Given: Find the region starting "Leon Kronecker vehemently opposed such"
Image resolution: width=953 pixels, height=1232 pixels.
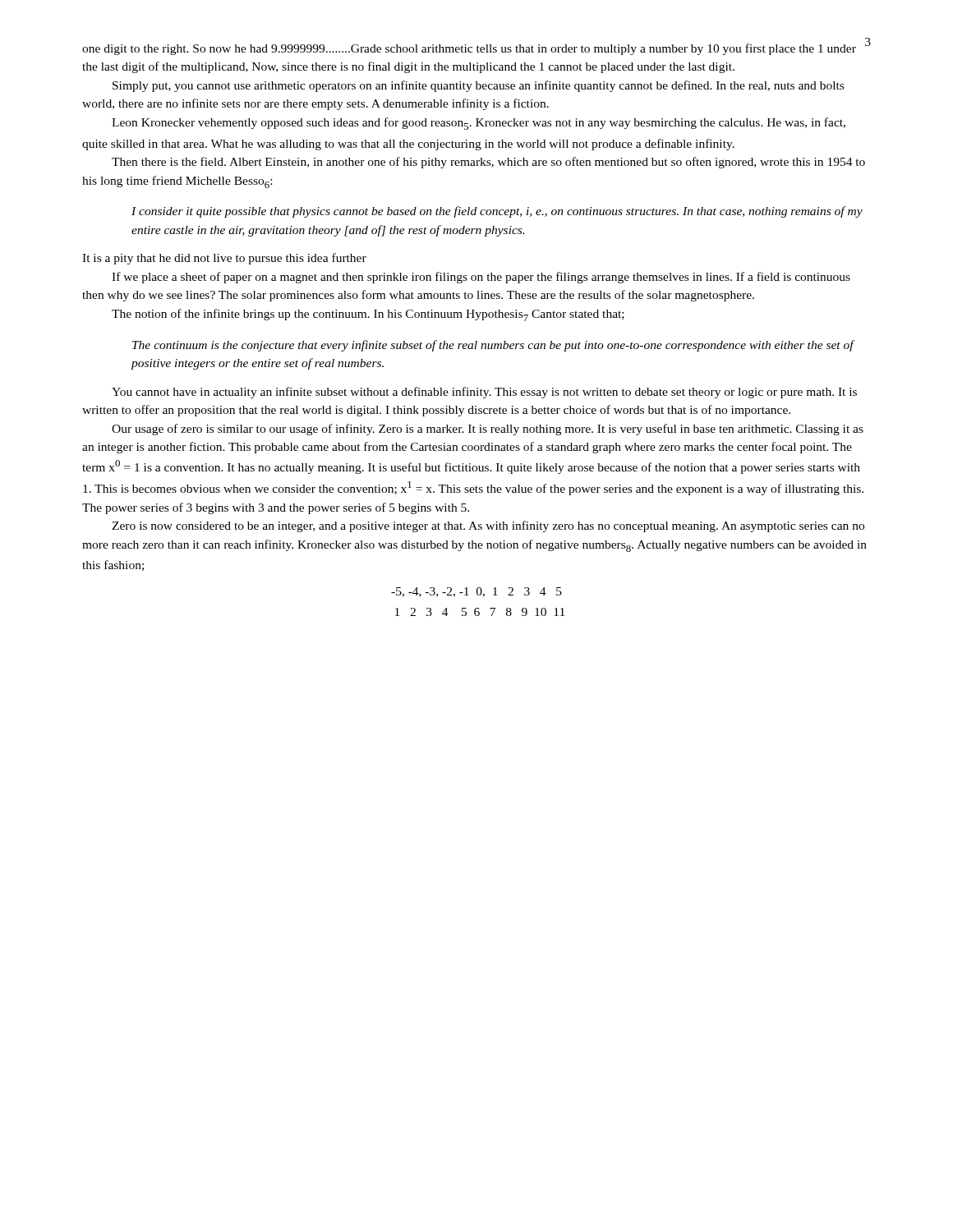Looking at the screenshot, I should tap(476, 133).
